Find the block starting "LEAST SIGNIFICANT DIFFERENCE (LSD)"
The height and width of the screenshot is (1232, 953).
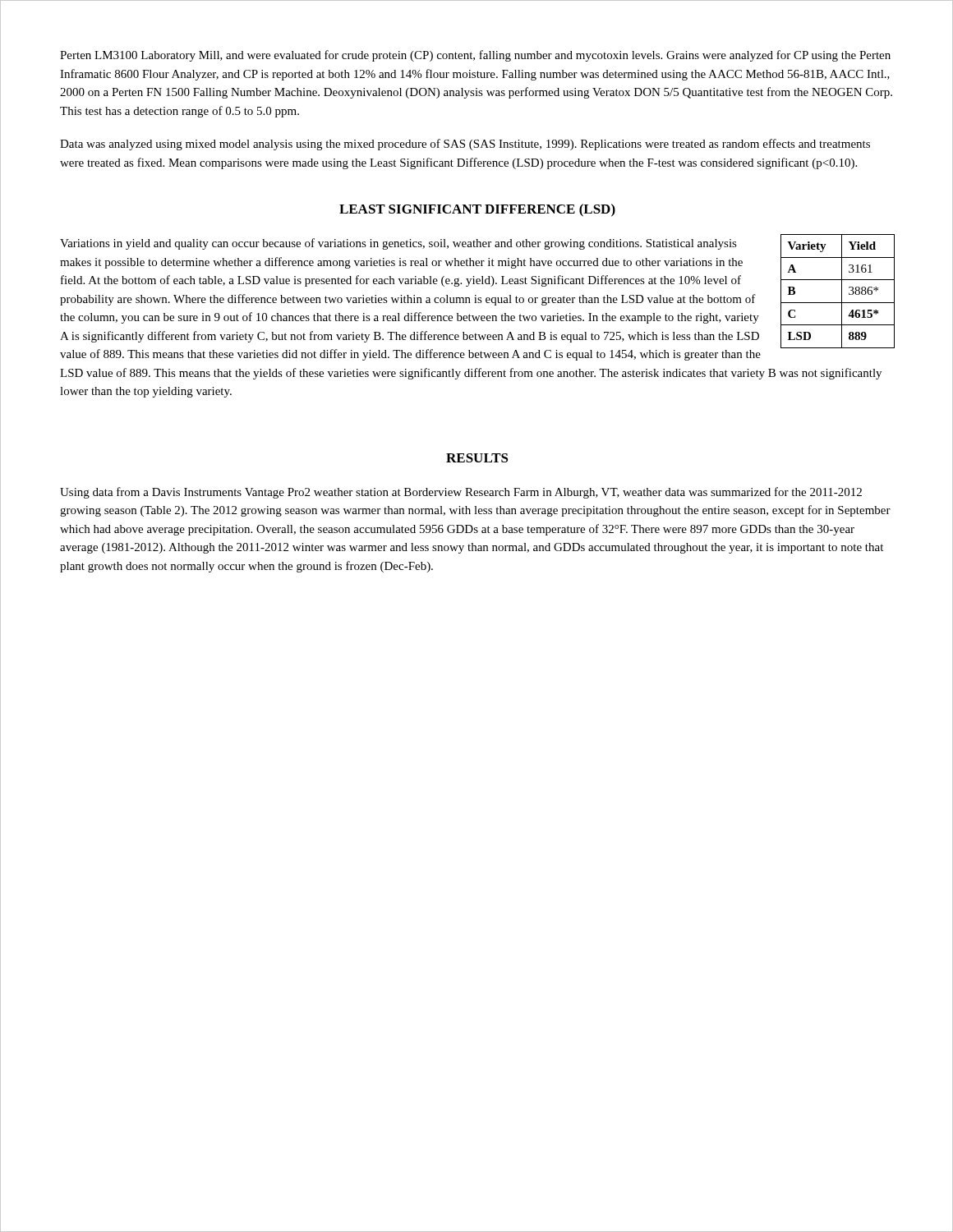point(477,209)
